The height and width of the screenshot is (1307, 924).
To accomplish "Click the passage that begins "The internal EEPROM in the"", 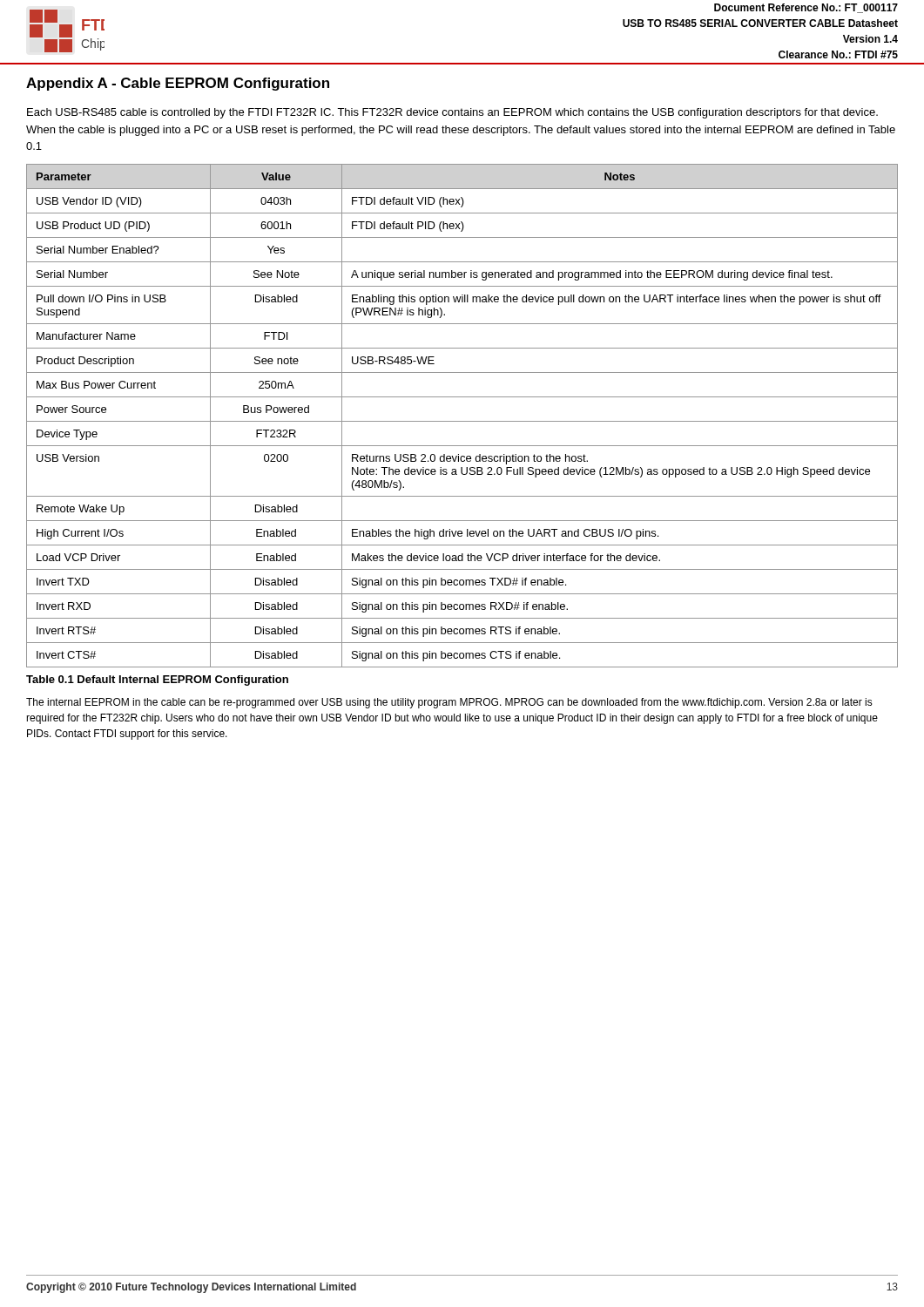I will (x=462, y=718).
